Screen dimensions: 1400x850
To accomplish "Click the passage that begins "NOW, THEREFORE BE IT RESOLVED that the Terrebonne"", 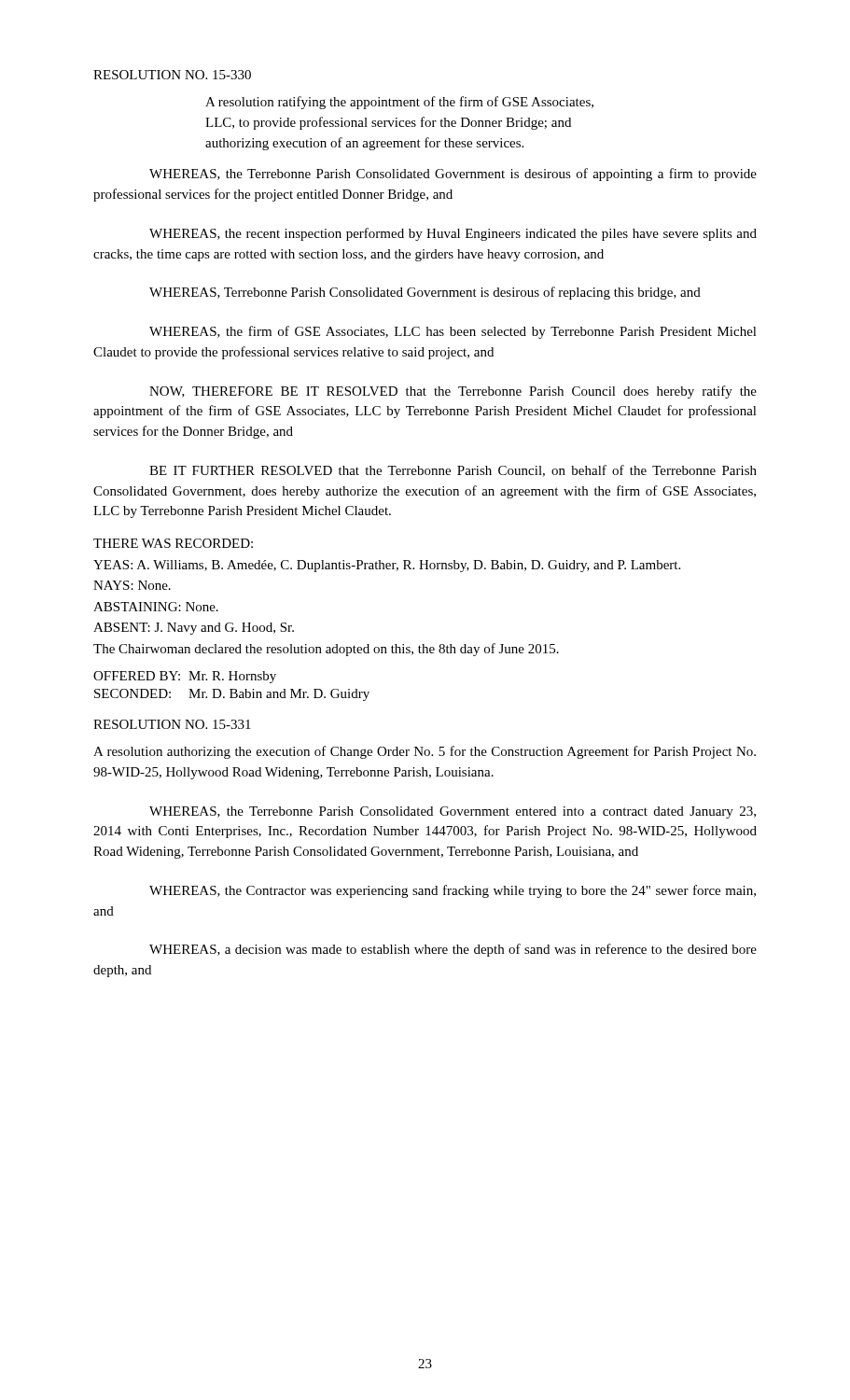I will (x=425, y=412).
